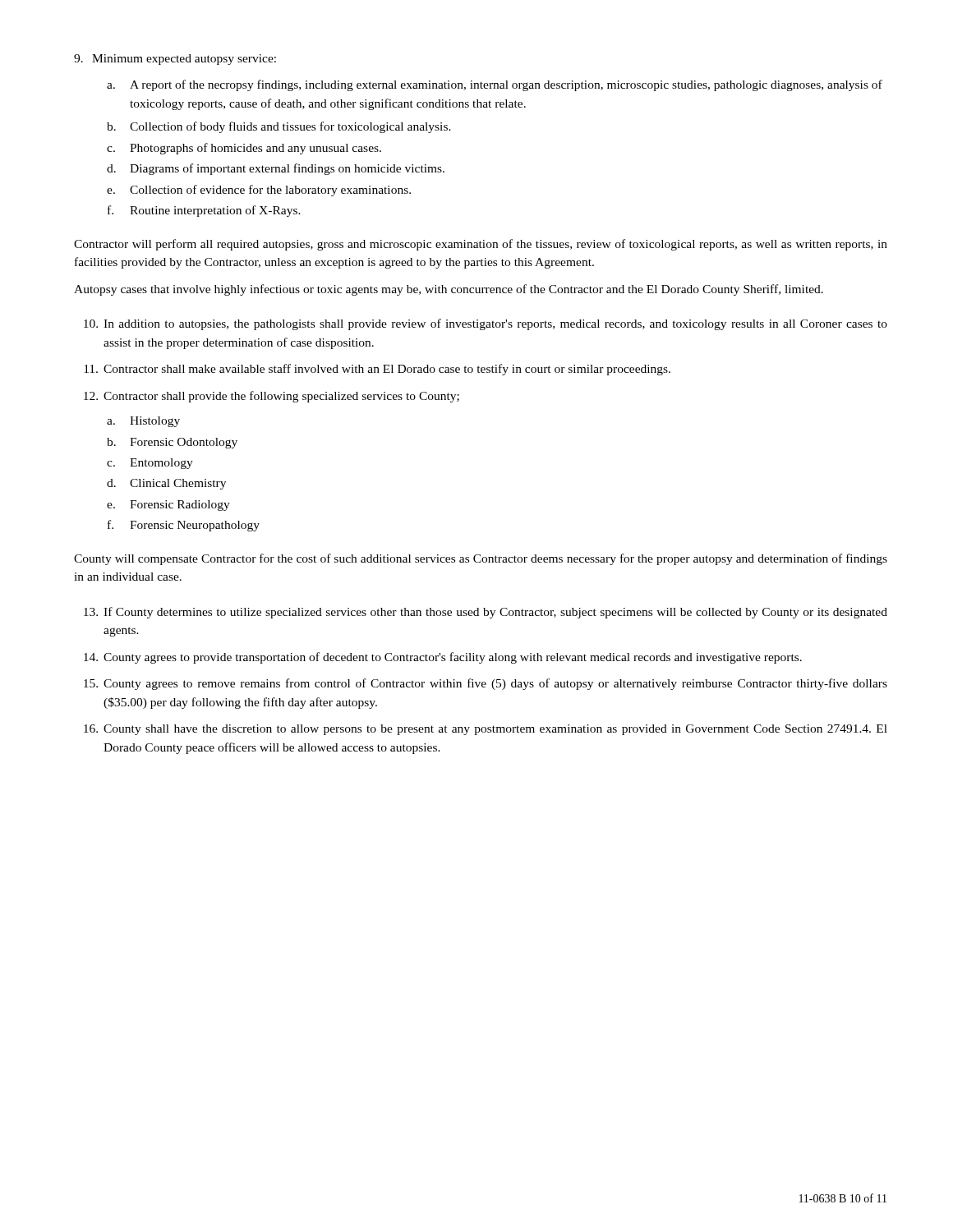Screen dimensions: 1232x953
Task: Select the passage starting "a. Histology"
Action: (x=143, y=422)
